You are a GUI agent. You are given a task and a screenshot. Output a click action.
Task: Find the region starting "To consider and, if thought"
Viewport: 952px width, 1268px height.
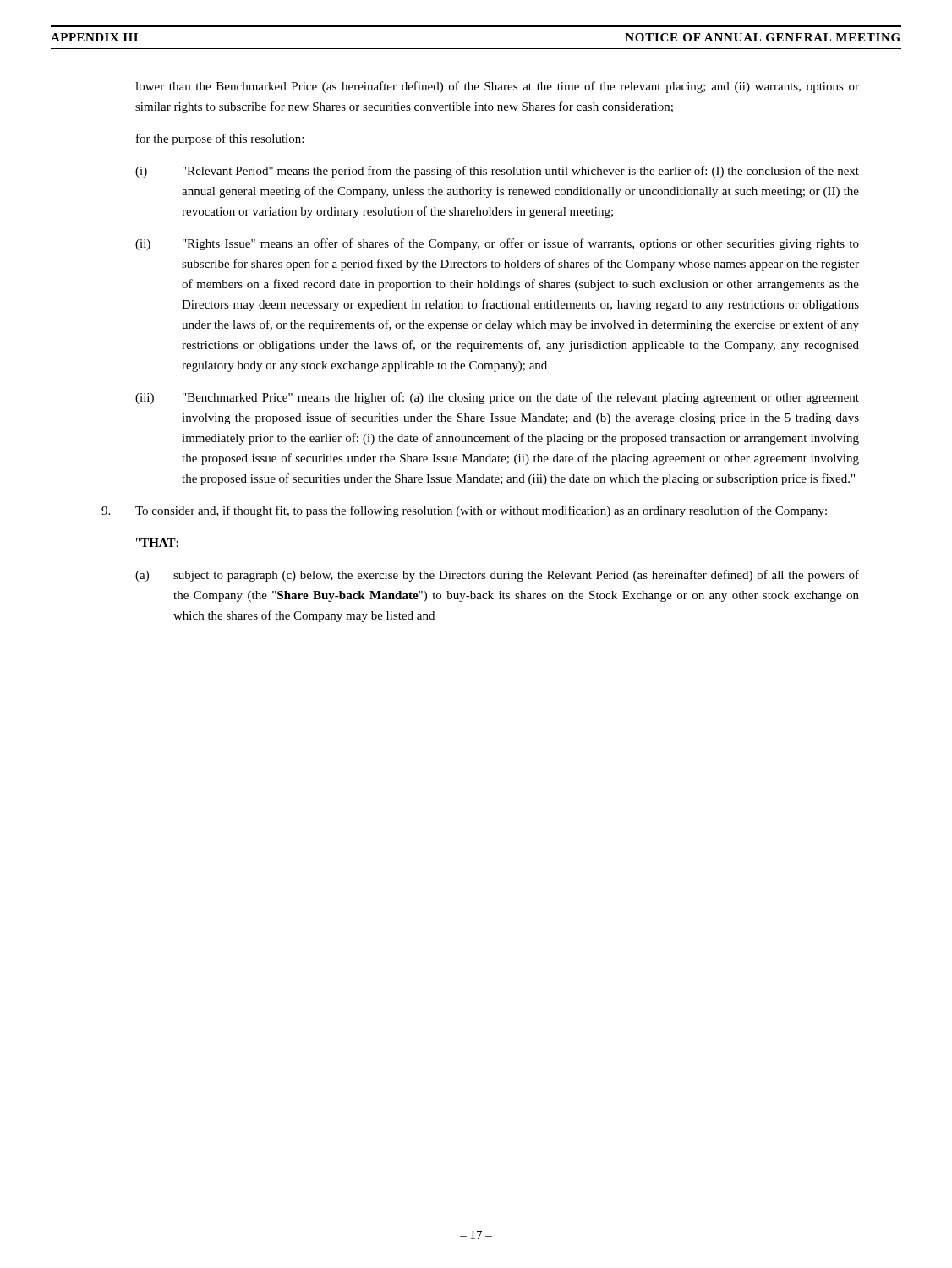point(480,511)
